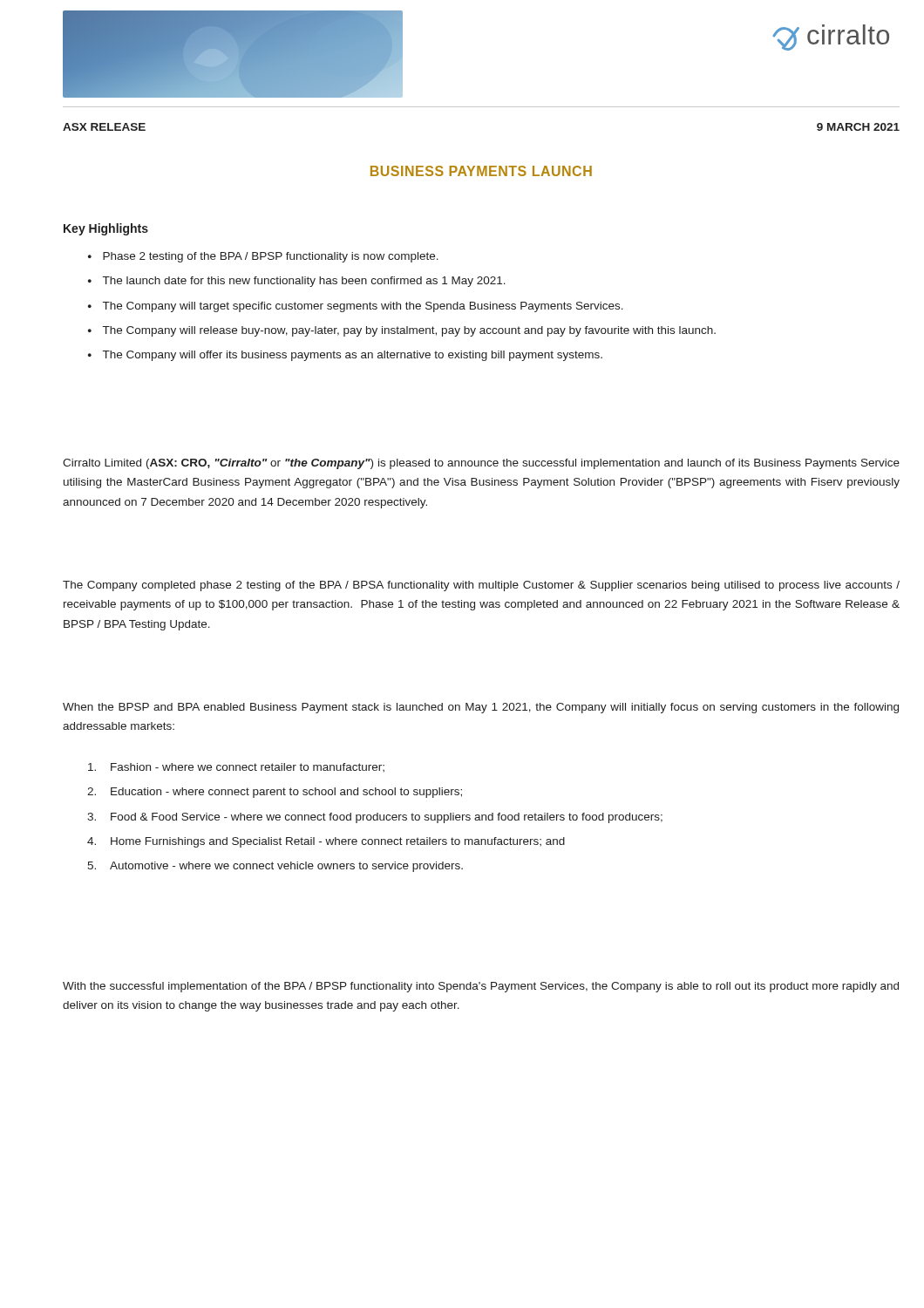Locate the text block containing "With the successful implementation of"

tap(481, 996)
